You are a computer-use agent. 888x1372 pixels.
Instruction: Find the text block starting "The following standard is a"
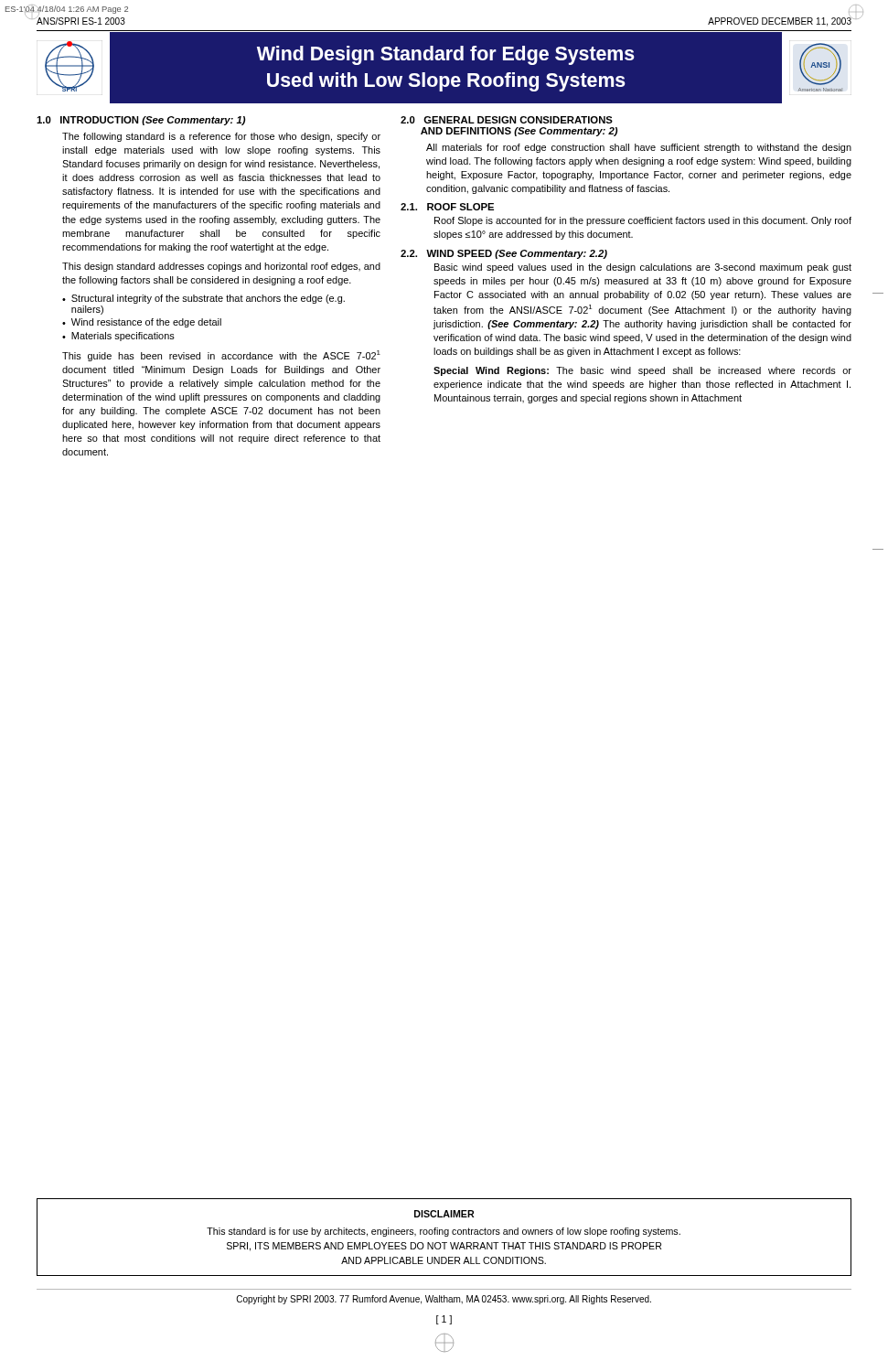pyautogui.click(x=221, y=192)
